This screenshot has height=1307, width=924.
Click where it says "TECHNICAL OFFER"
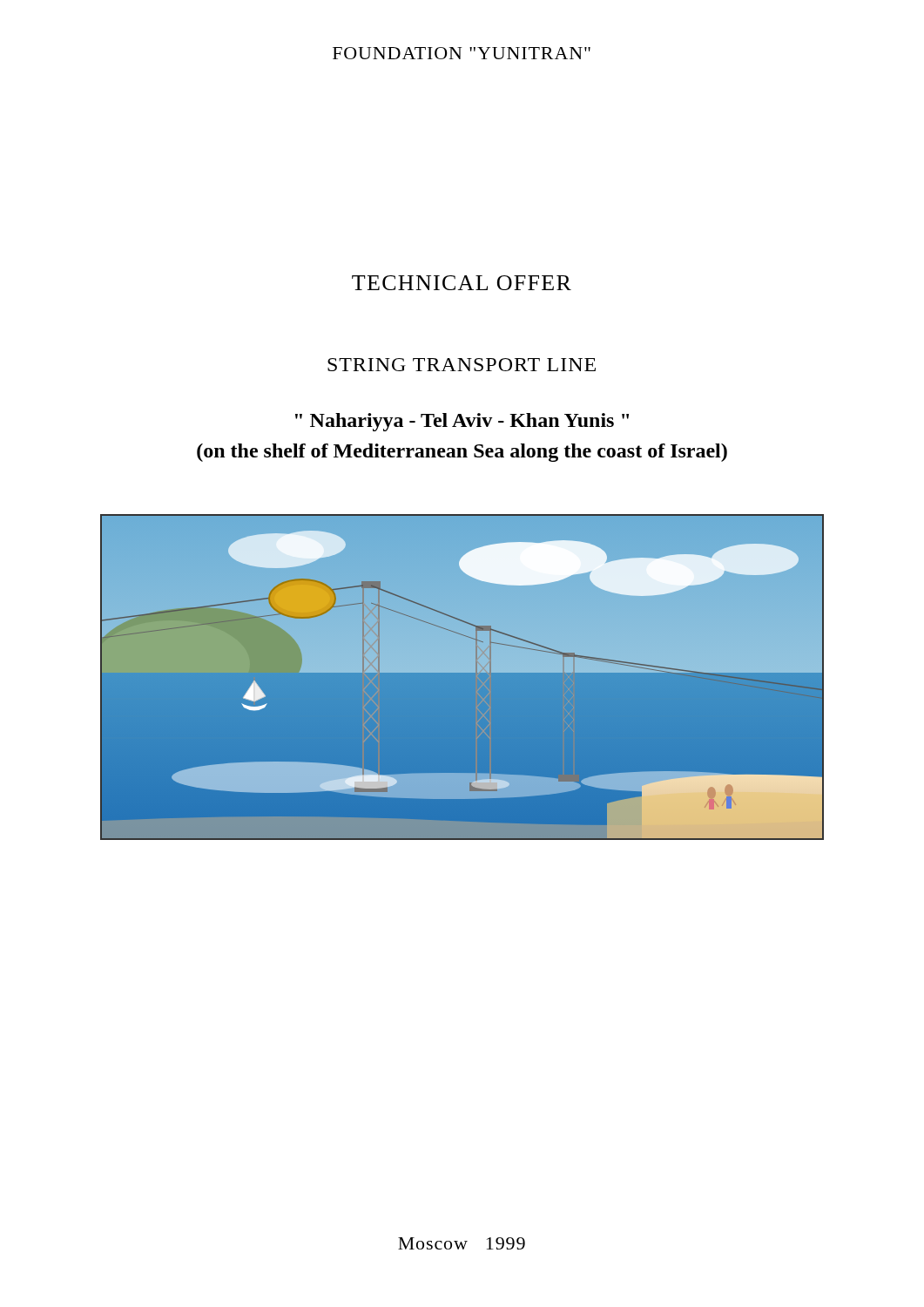click(x=462, y=283)
